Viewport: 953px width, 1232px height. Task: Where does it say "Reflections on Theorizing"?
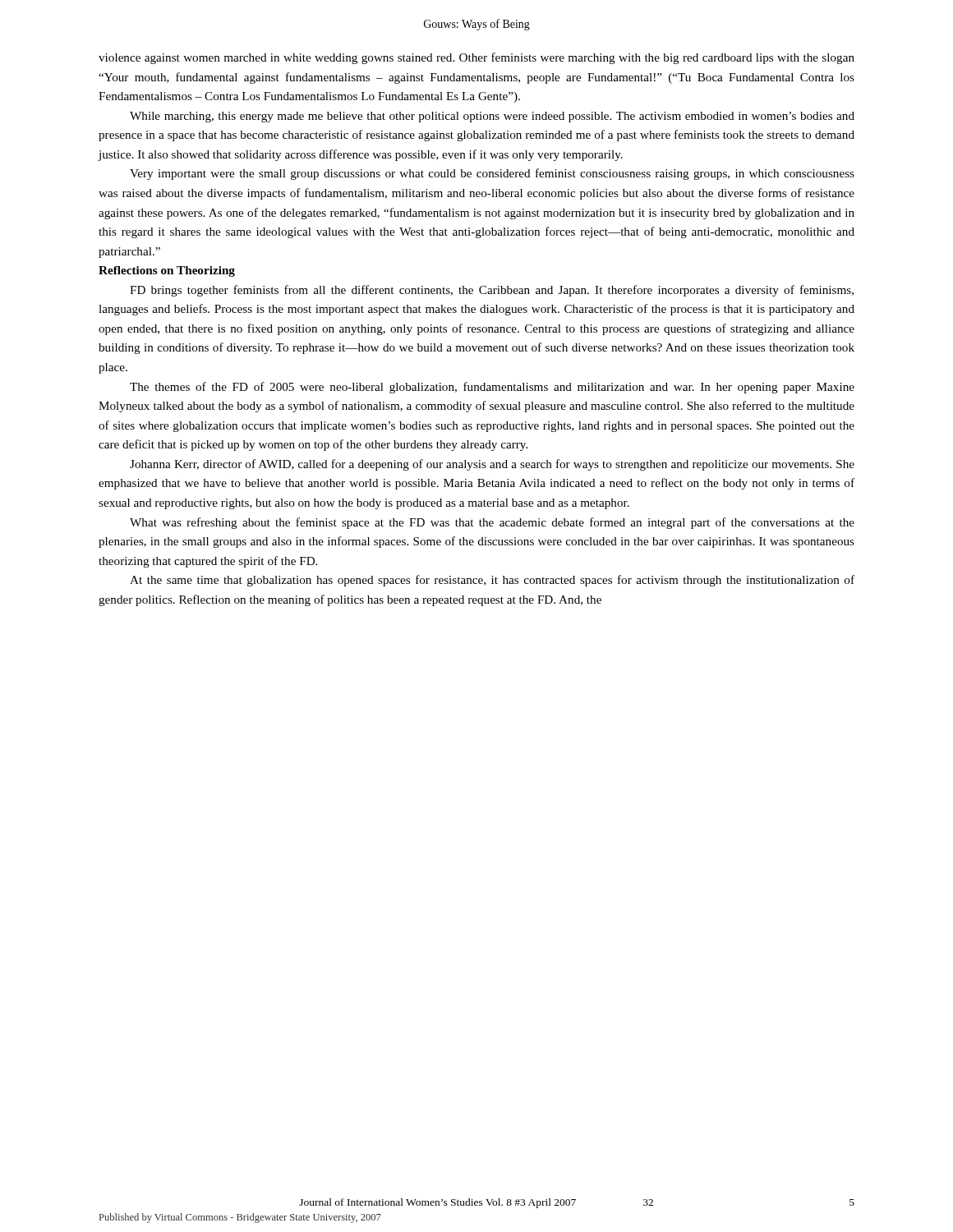click(x=167, y=271)
